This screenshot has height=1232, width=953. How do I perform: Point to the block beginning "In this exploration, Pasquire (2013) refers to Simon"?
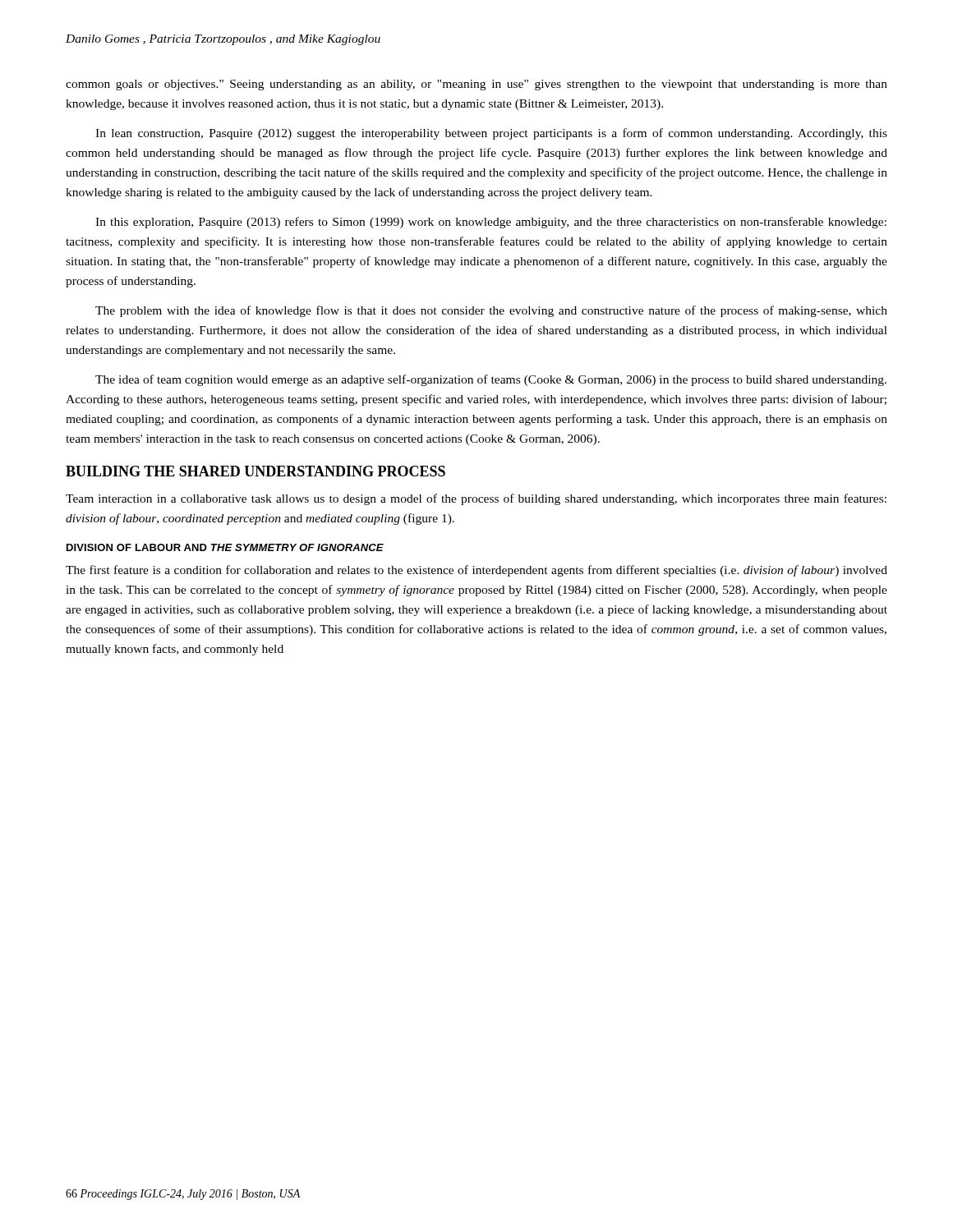(476, 251)
